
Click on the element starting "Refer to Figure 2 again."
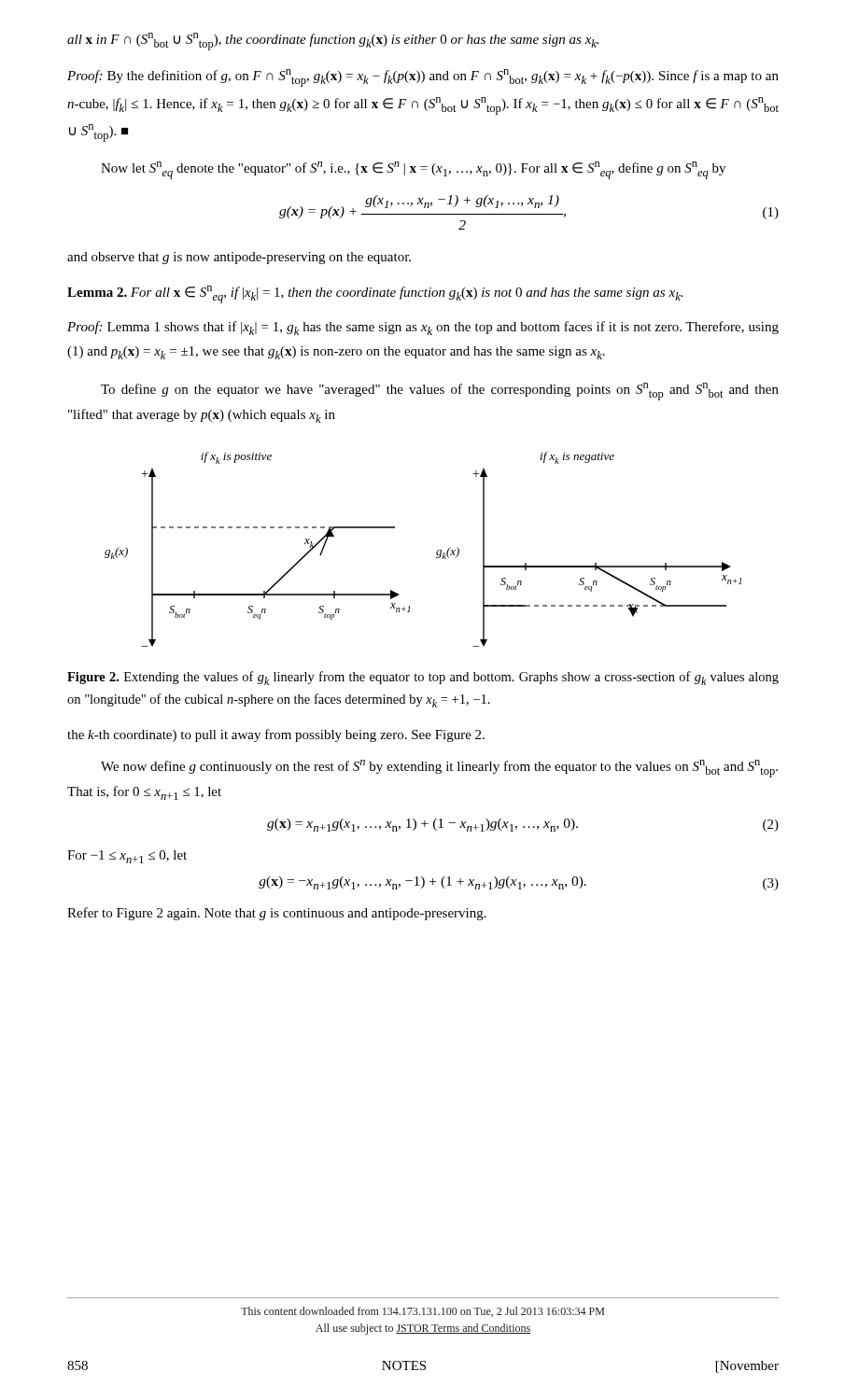(x=277, y=913)
